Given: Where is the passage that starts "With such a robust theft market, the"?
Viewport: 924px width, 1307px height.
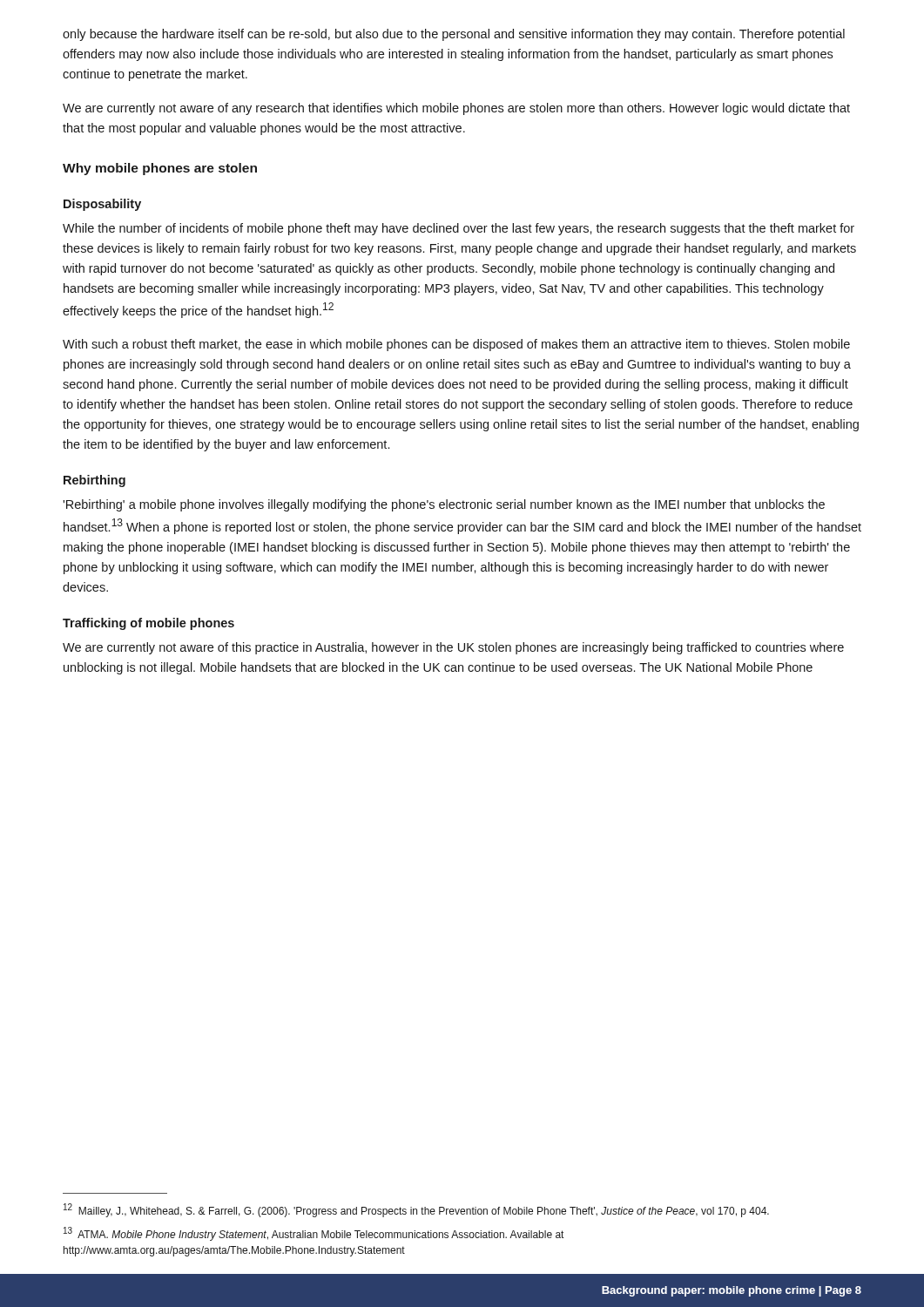Looking at the screenshot, I should point(461,394).
